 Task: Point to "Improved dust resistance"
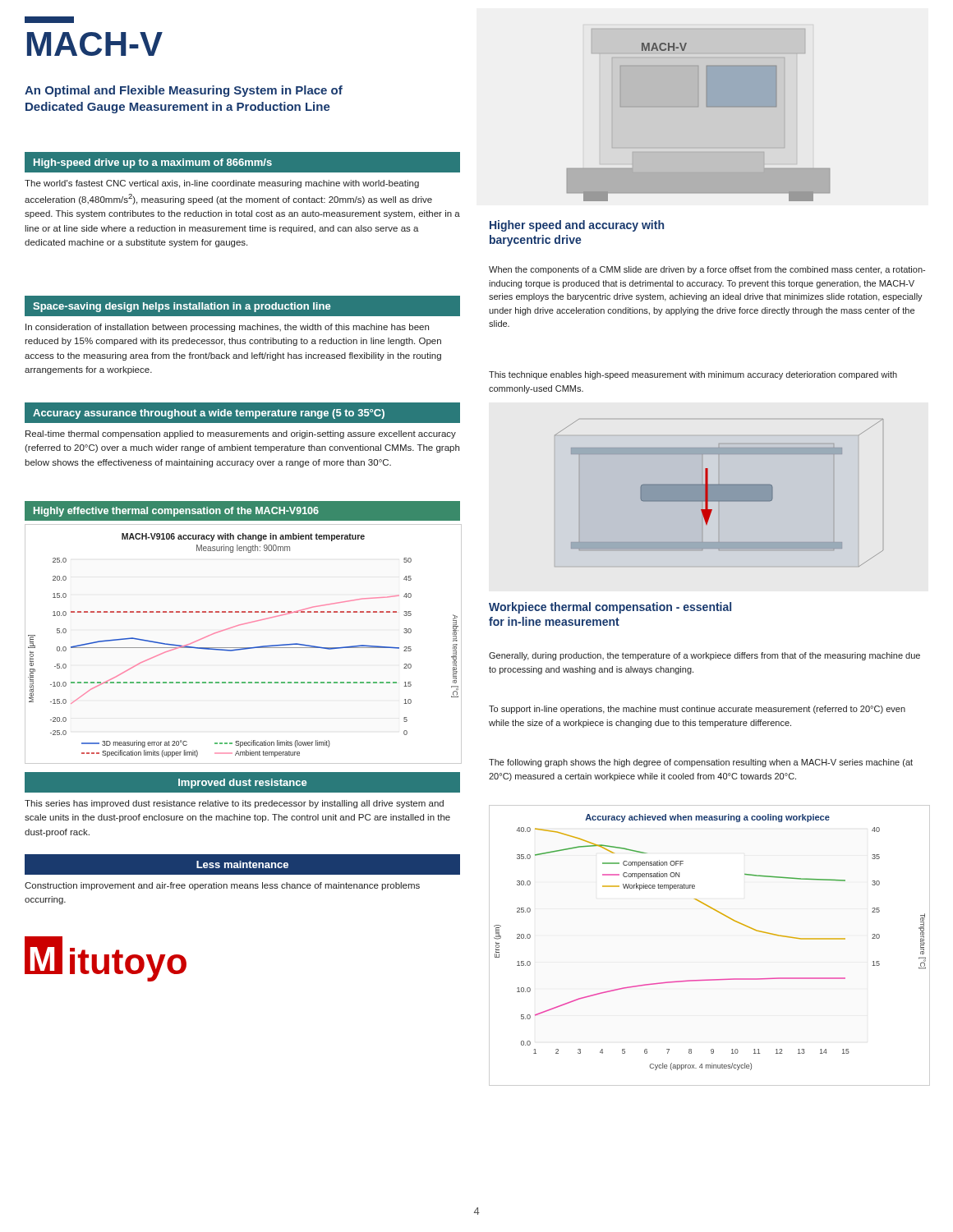[242, 782]
